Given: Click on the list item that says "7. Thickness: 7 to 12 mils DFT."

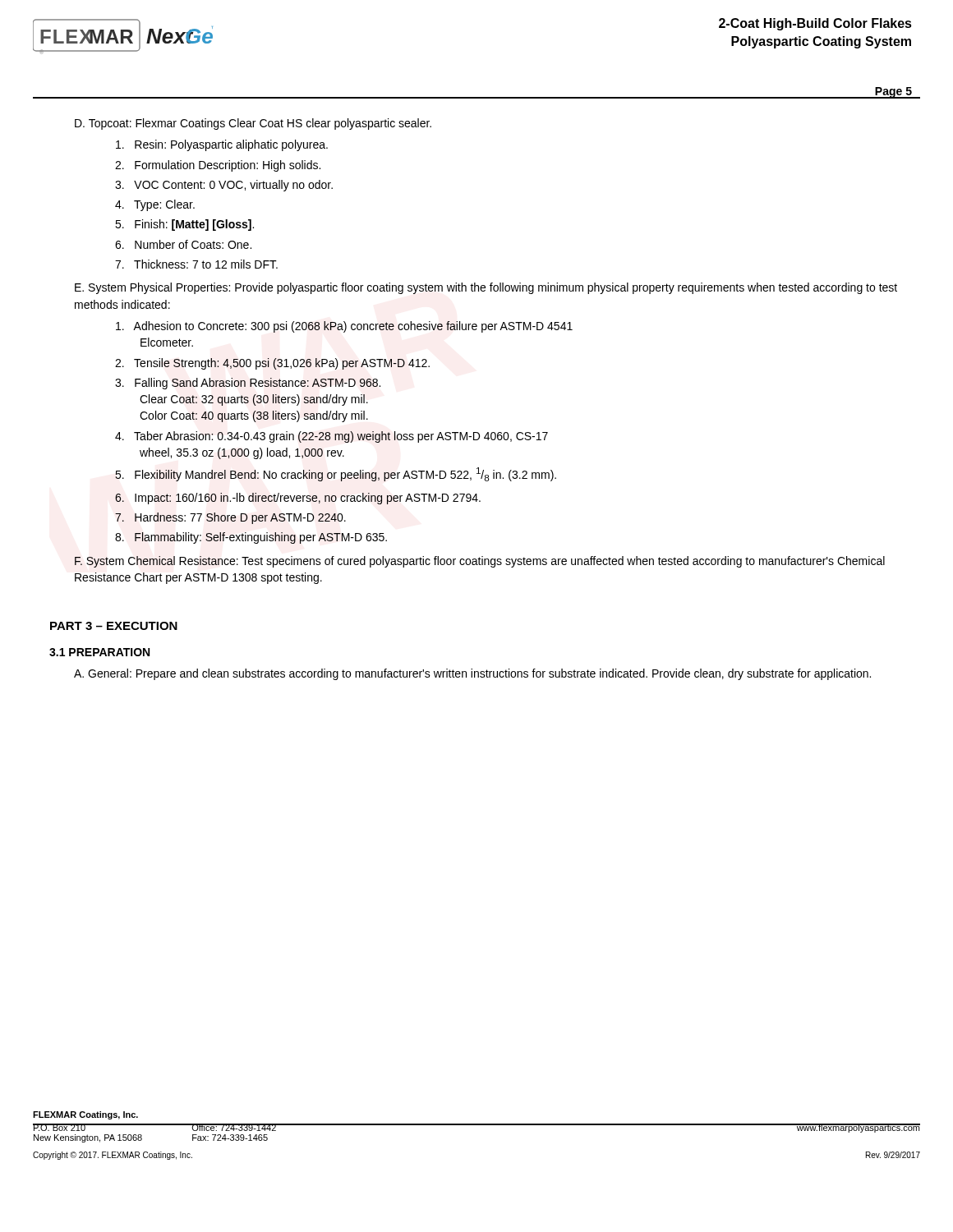Looking at the screenshot, I should pyautogui.click(x=197, y=265).
